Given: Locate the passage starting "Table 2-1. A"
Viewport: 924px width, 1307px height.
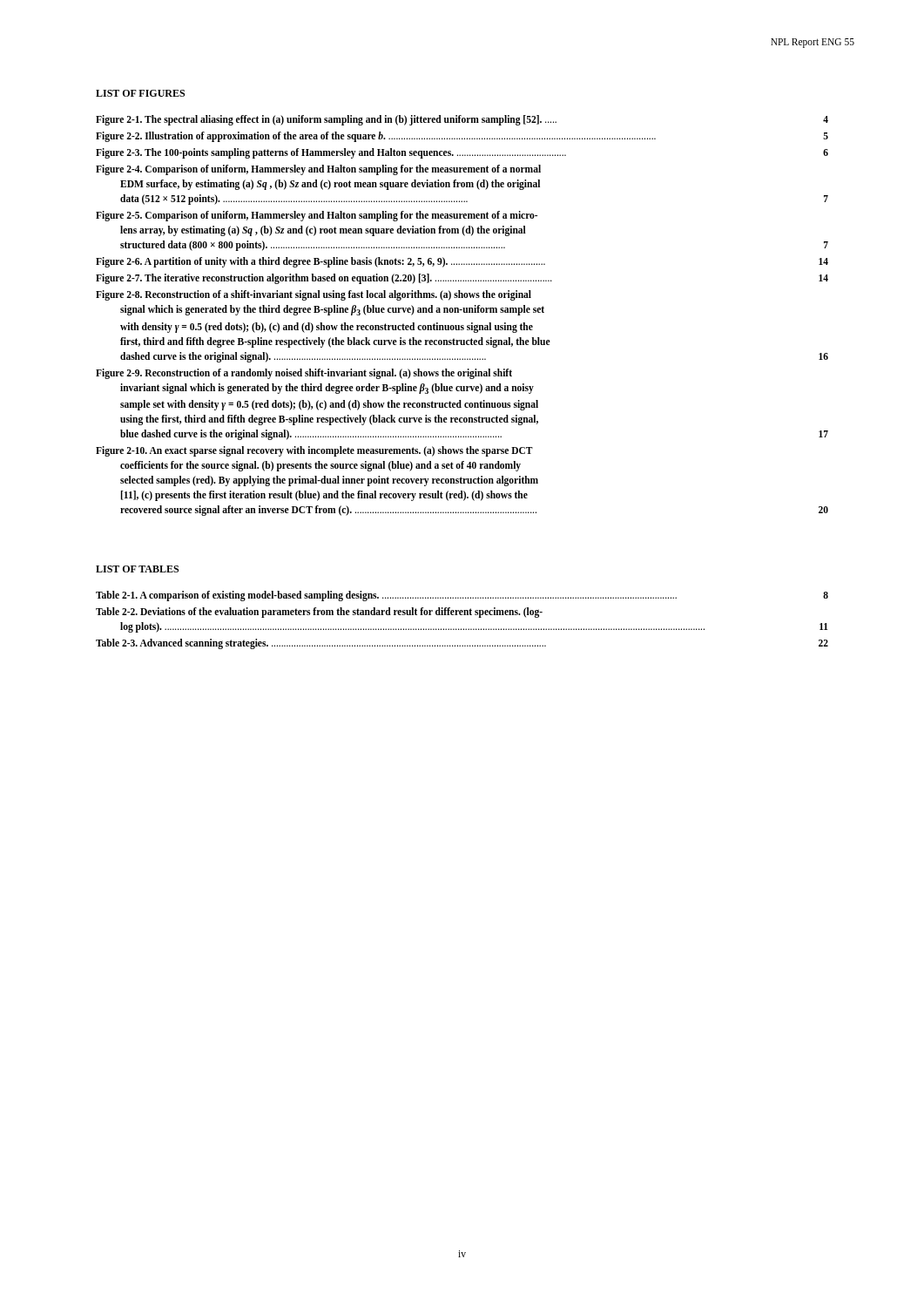Looking at the screenshot, I should tap(462, 596).
